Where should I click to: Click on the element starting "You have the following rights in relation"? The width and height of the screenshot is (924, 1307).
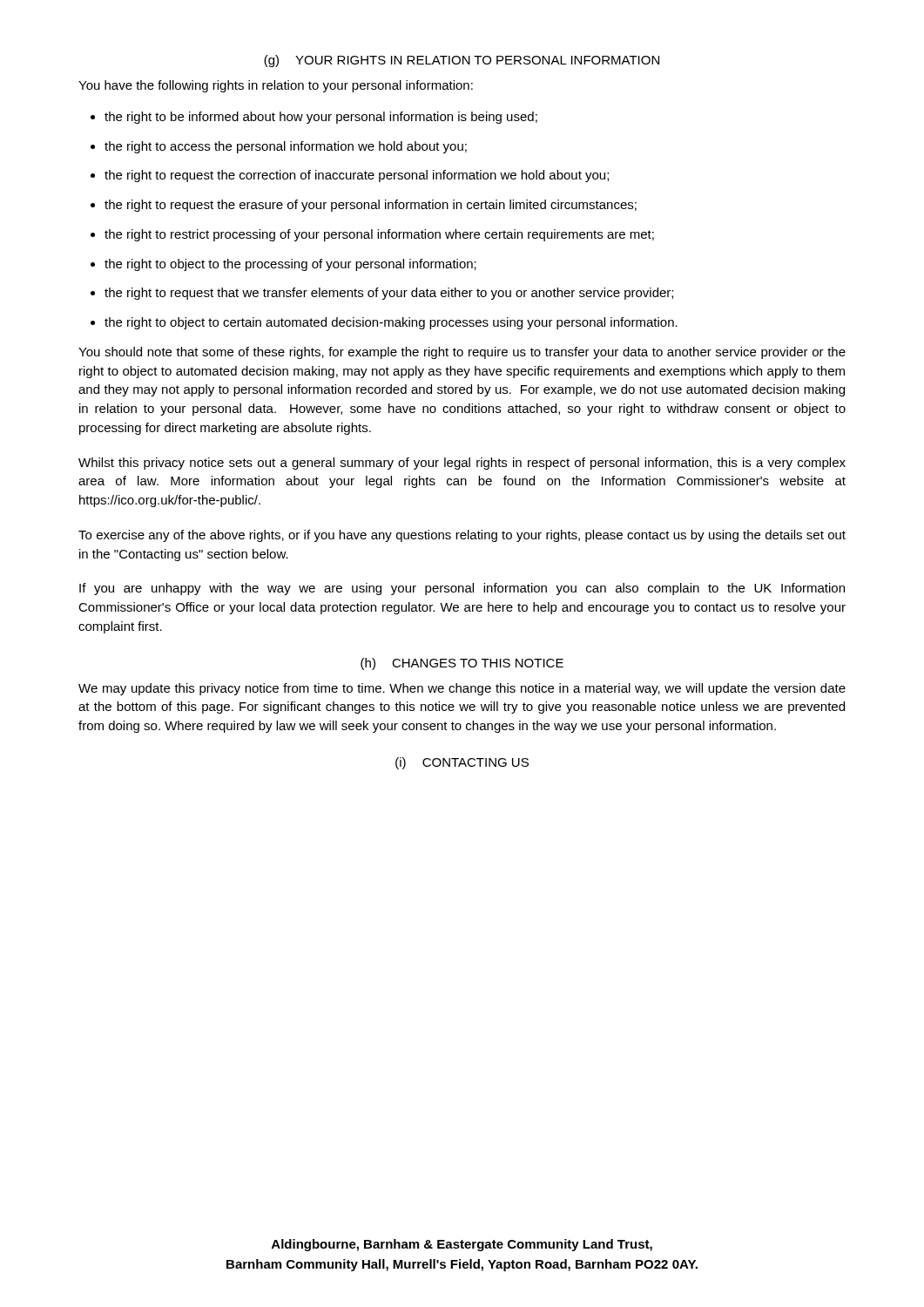tap(276, 85)
